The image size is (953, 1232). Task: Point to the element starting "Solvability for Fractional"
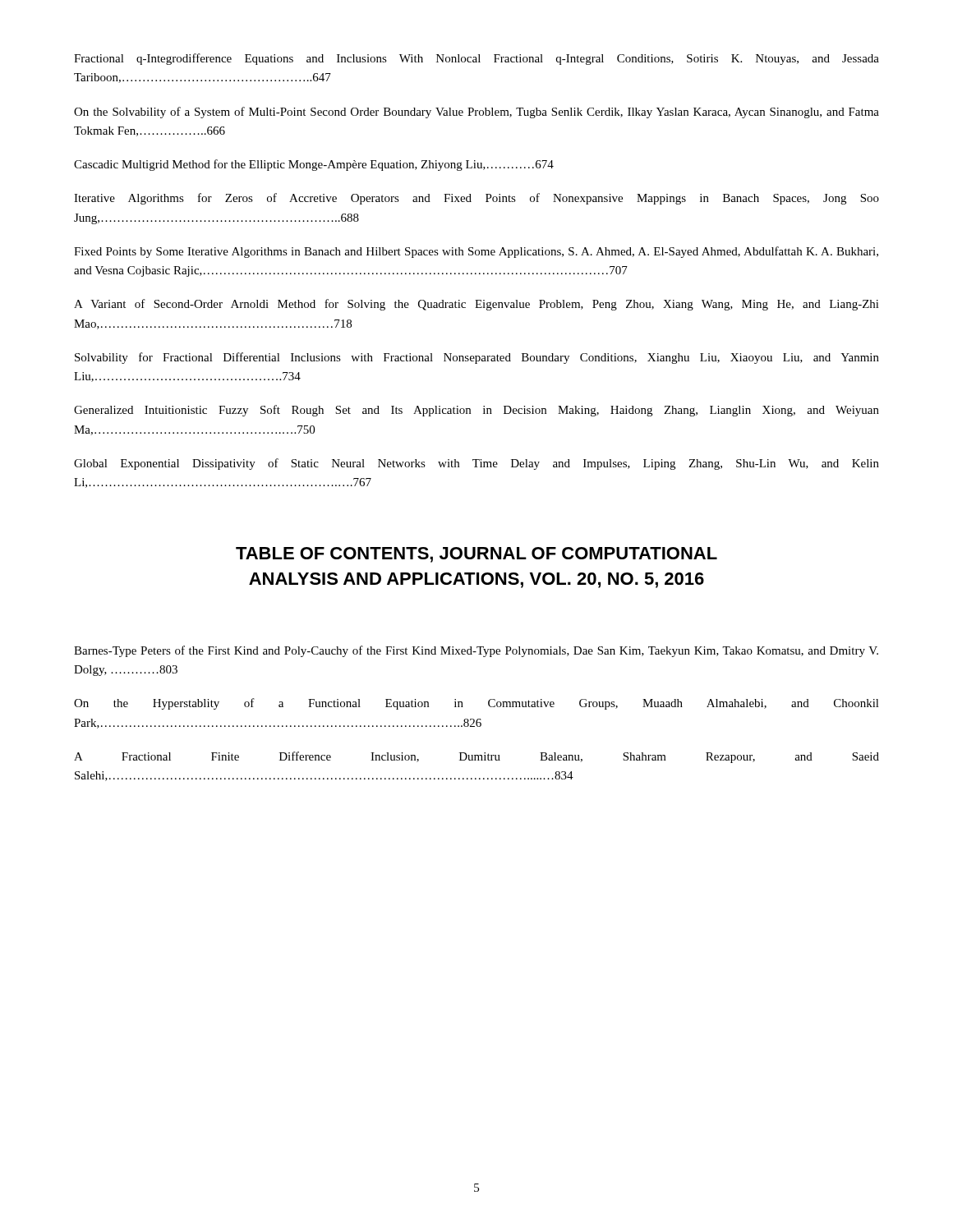(x=476, y=367)
